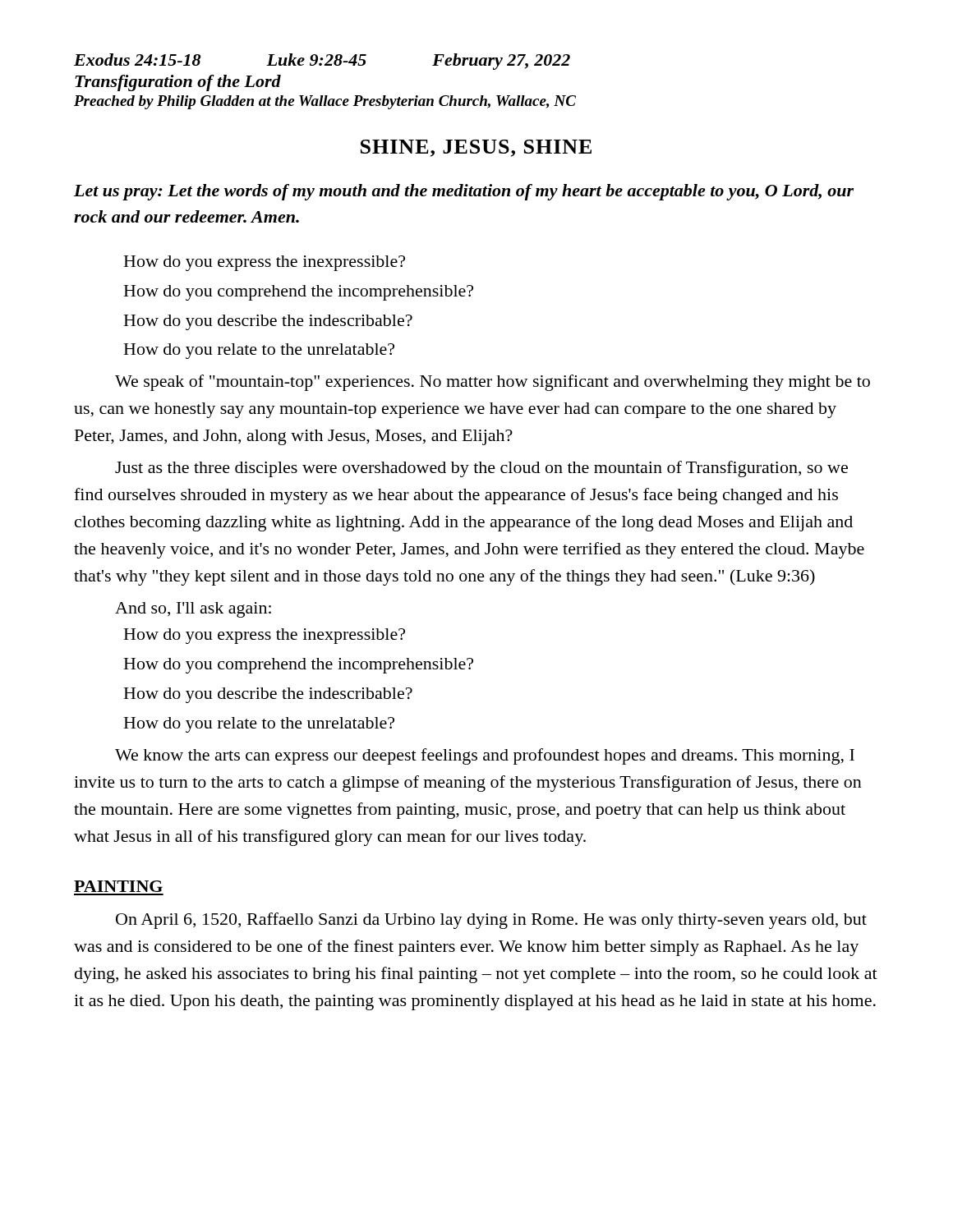Viewport: 953px width, 1232px height.
Task: Click where it says "SHINE, JESUS, SHINE"
Action: [476, 147]
